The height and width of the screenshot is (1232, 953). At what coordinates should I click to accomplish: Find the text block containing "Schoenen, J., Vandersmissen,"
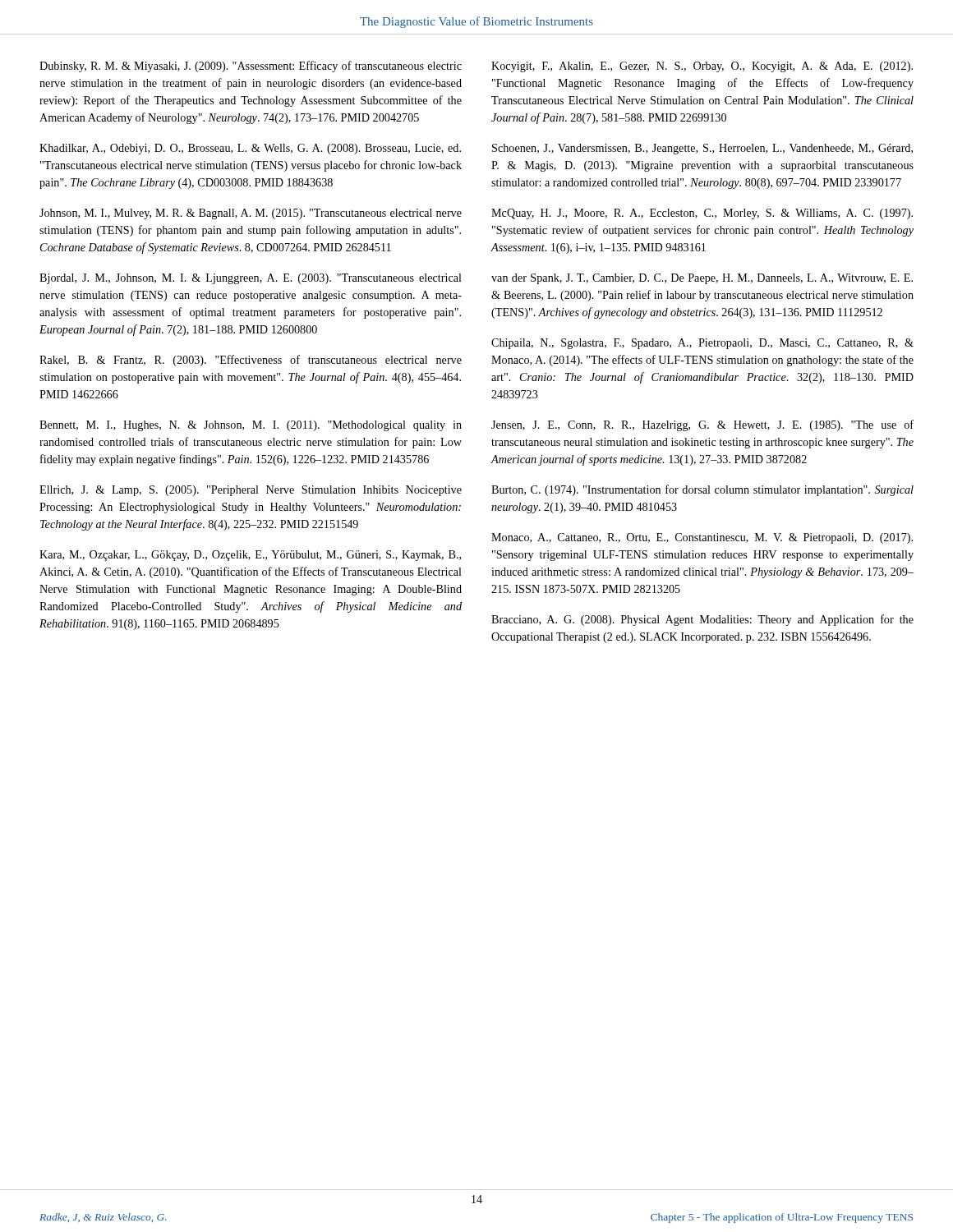point(702,165)
